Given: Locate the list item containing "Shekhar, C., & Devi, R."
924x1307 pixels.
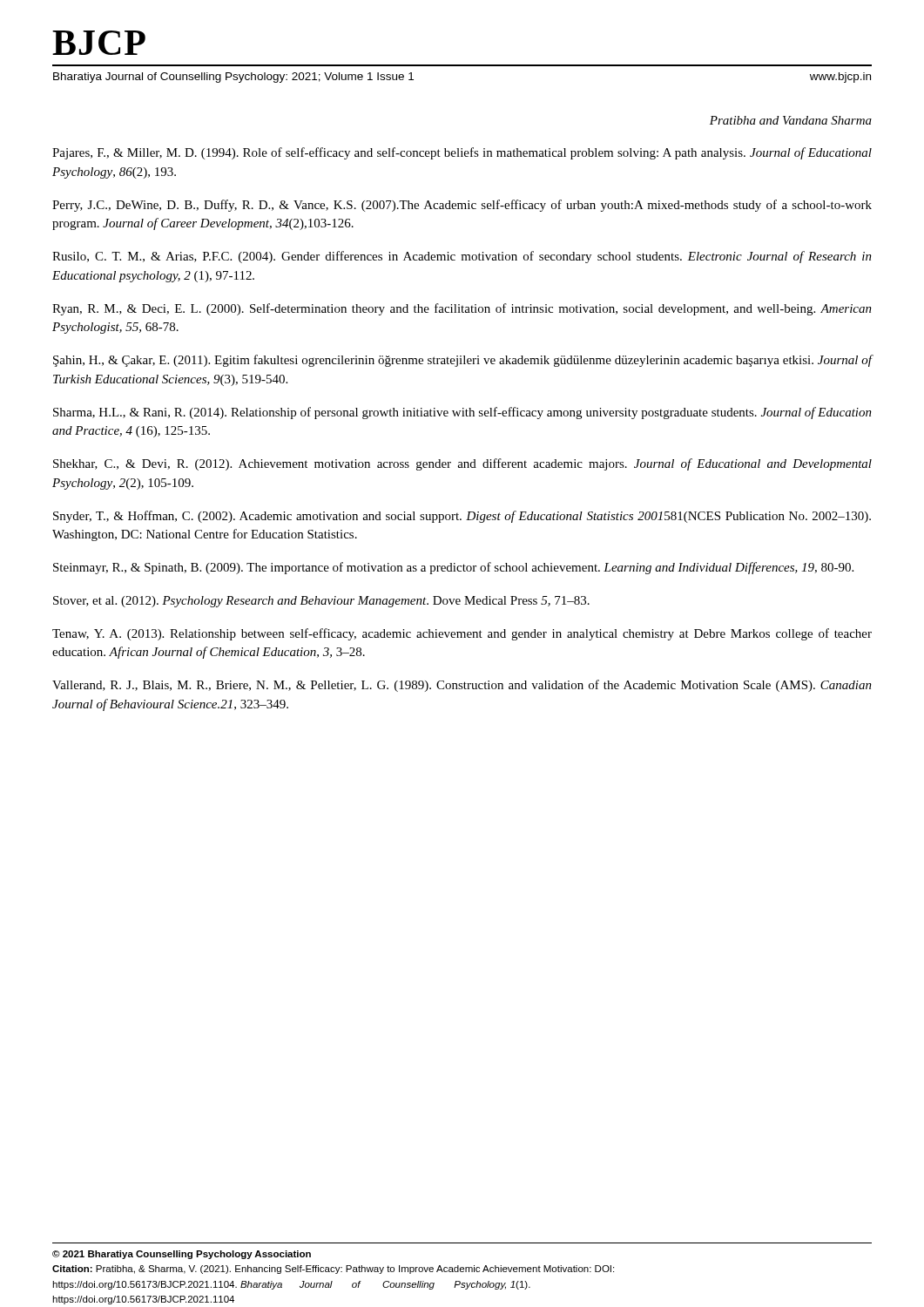Looking at the screenshot, I should 462,473.
